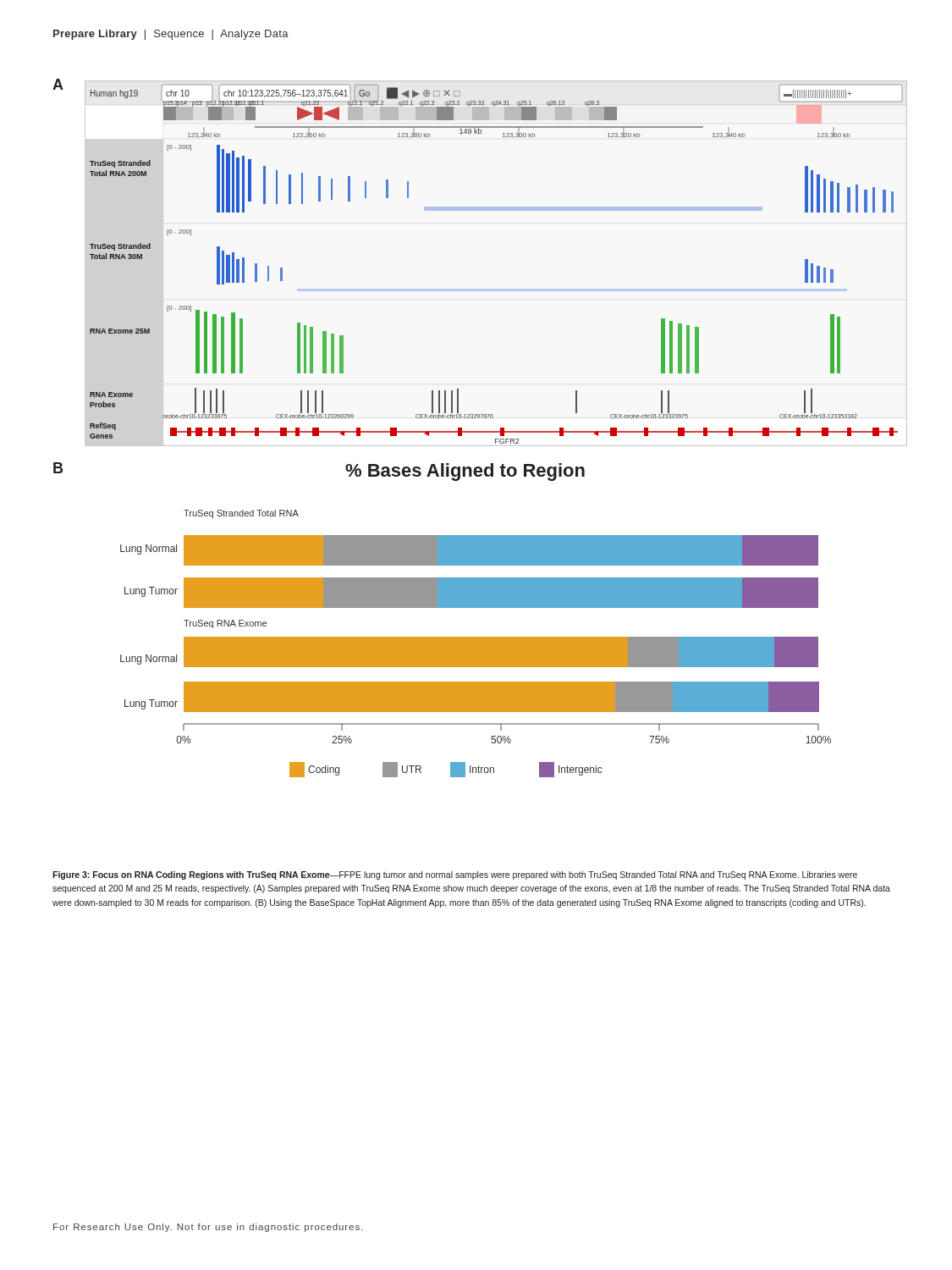Locate the caption that opens with "Figure 3: Focus on"
Viewport: 952px width, 1270px height.
(471, 888)
